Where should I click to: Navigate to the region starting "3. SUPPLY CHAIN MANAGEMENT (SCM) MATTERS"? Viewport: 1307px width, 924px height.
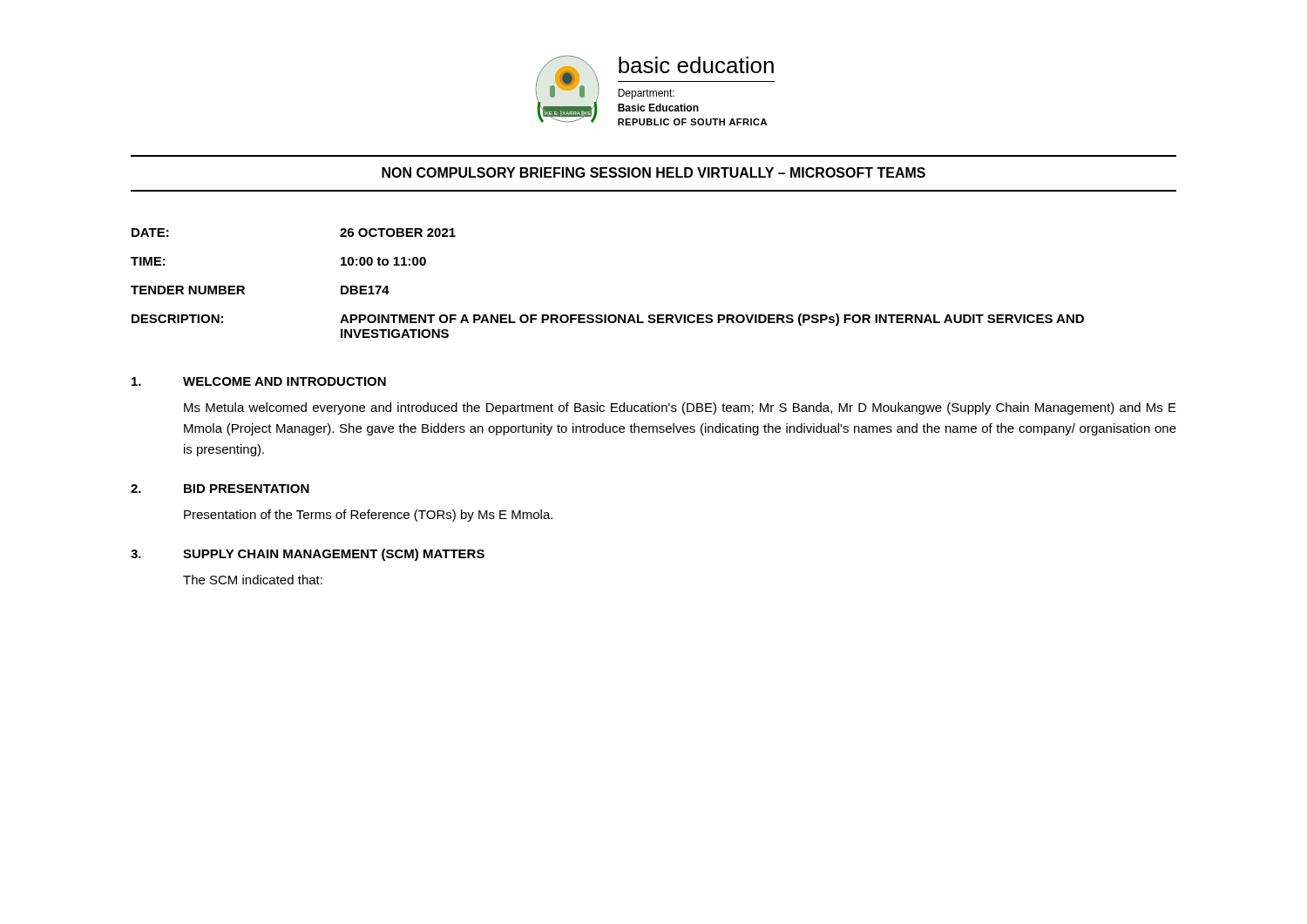(x=308, y=554)
